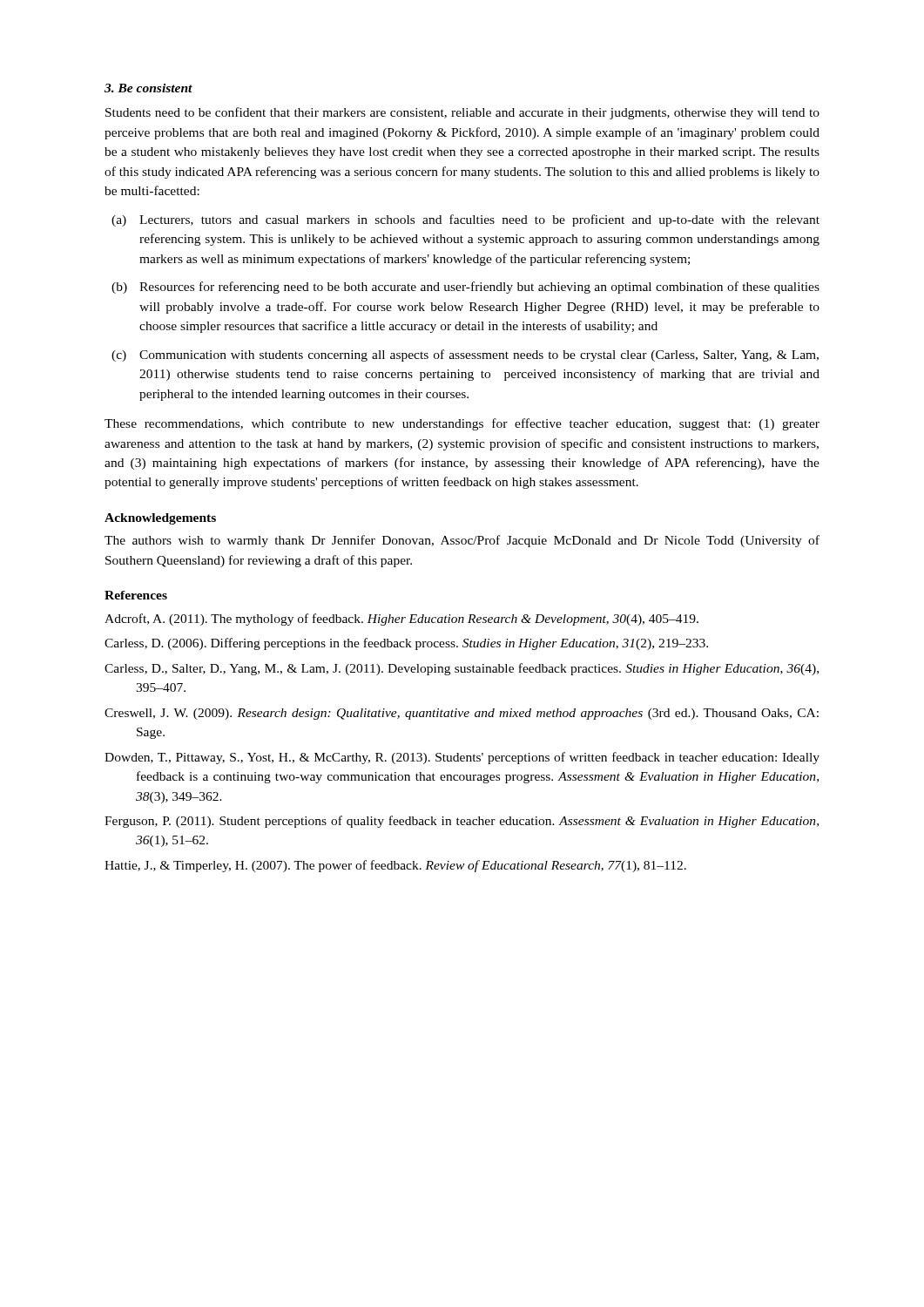Find the block on this page that starts "Students need to be"
The width and height of the screenshot is (924, 1307).
coord(462,152)
